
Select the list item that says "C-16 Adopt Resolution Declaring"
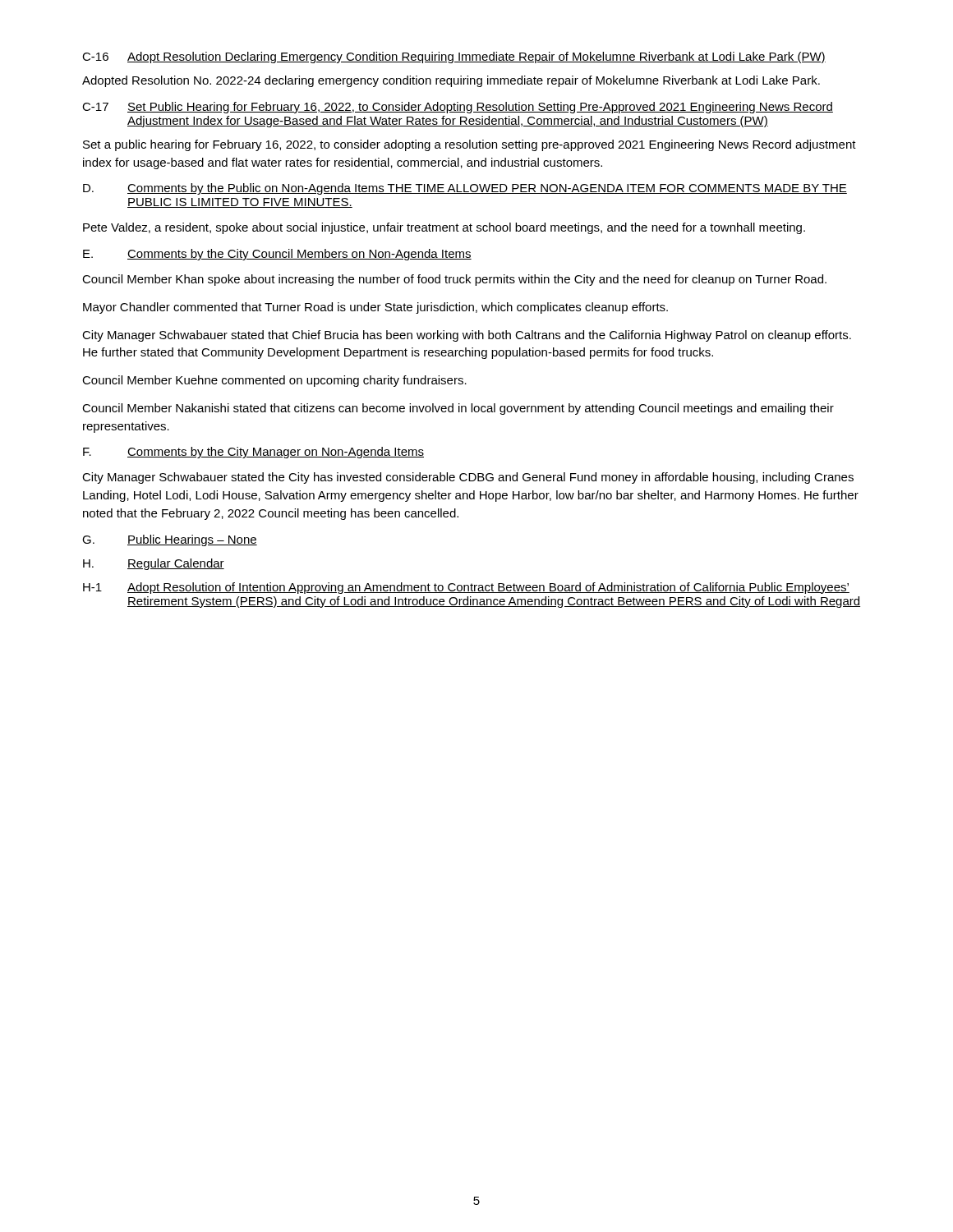[x=476, y=56]
